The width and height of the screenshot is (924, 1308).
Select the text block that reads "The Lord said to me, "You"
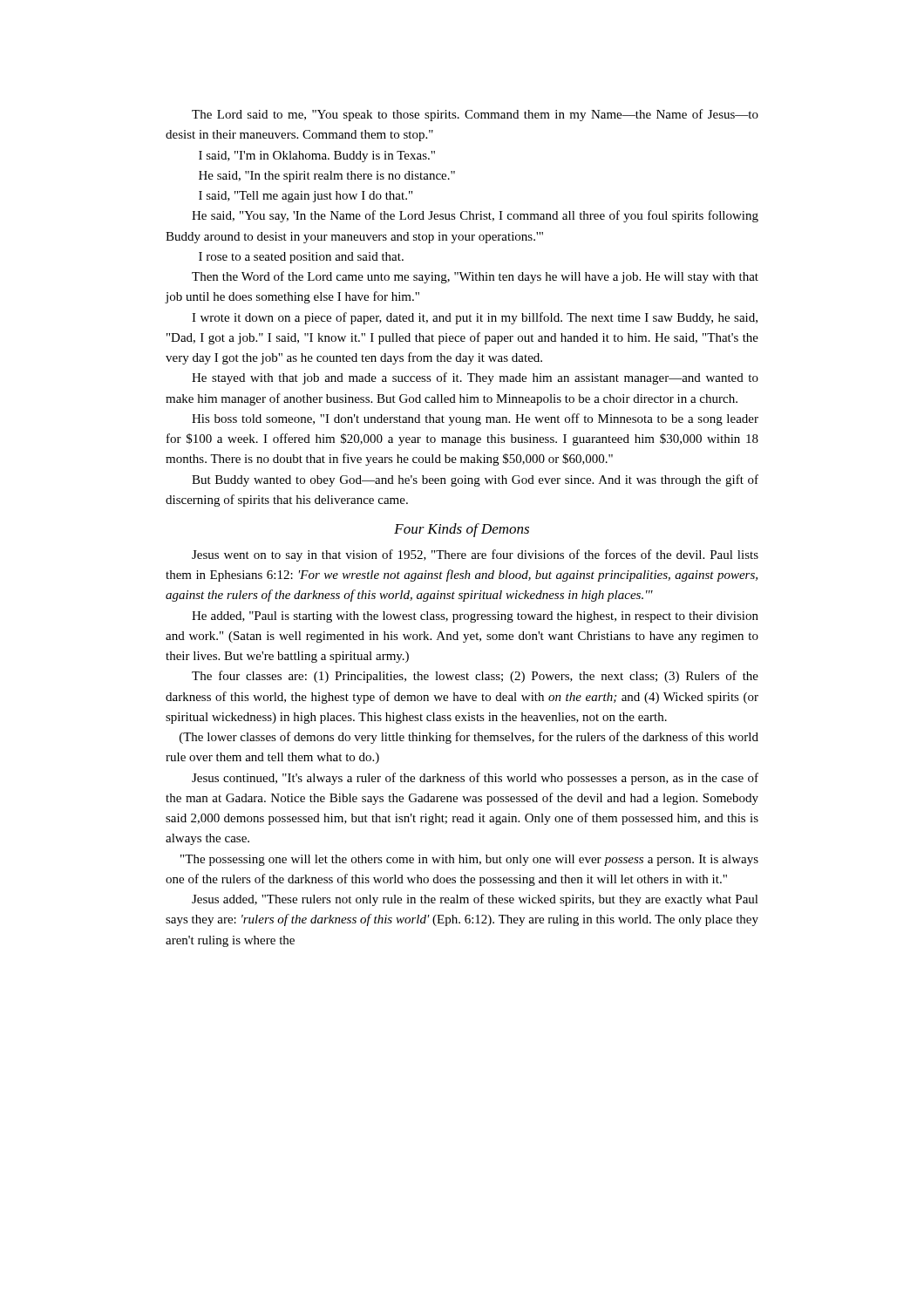(462, 307)
